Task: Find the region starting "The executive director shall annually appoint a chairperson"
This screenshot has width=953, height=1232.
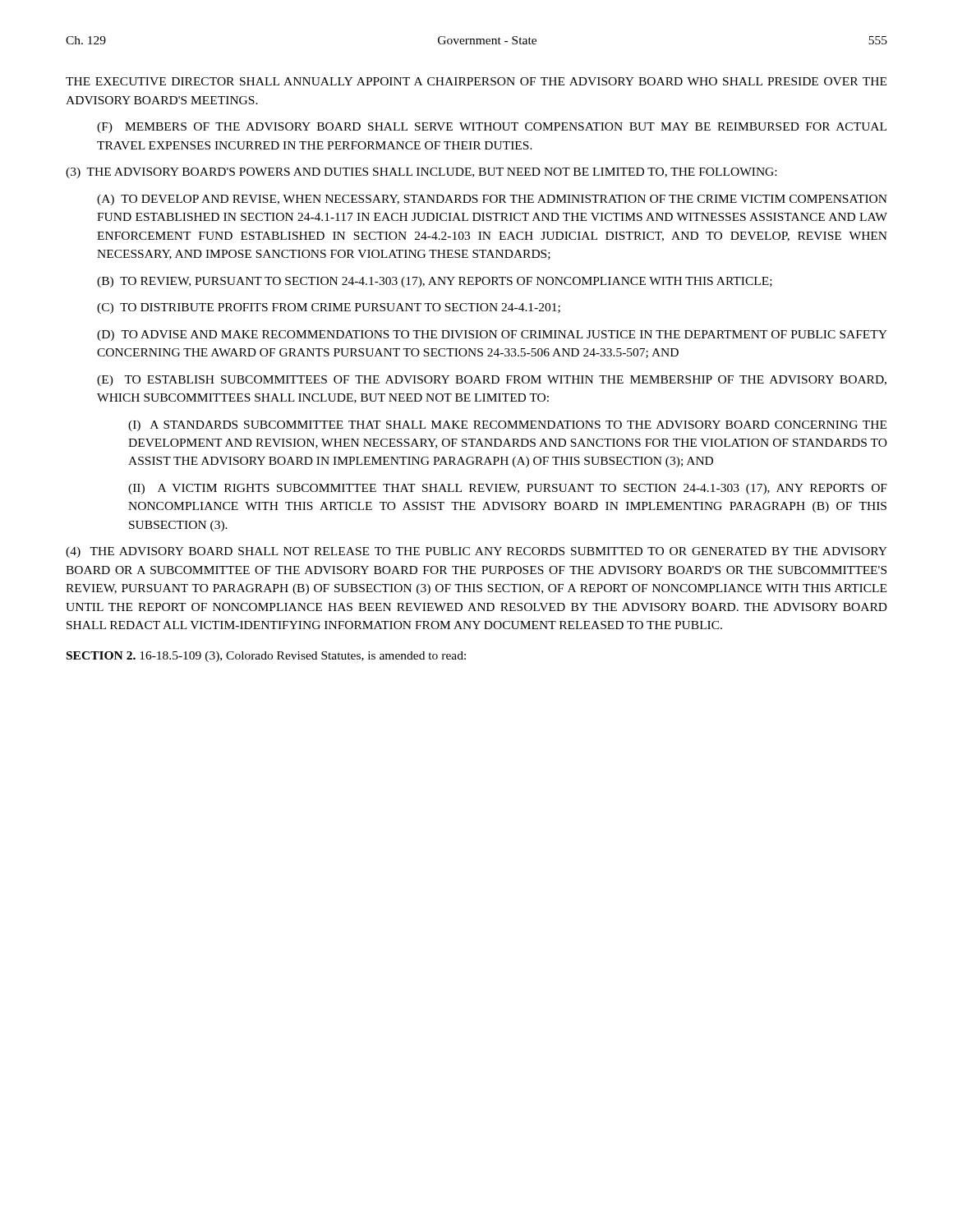Action: pyautogui.click(x=476, y=91)
